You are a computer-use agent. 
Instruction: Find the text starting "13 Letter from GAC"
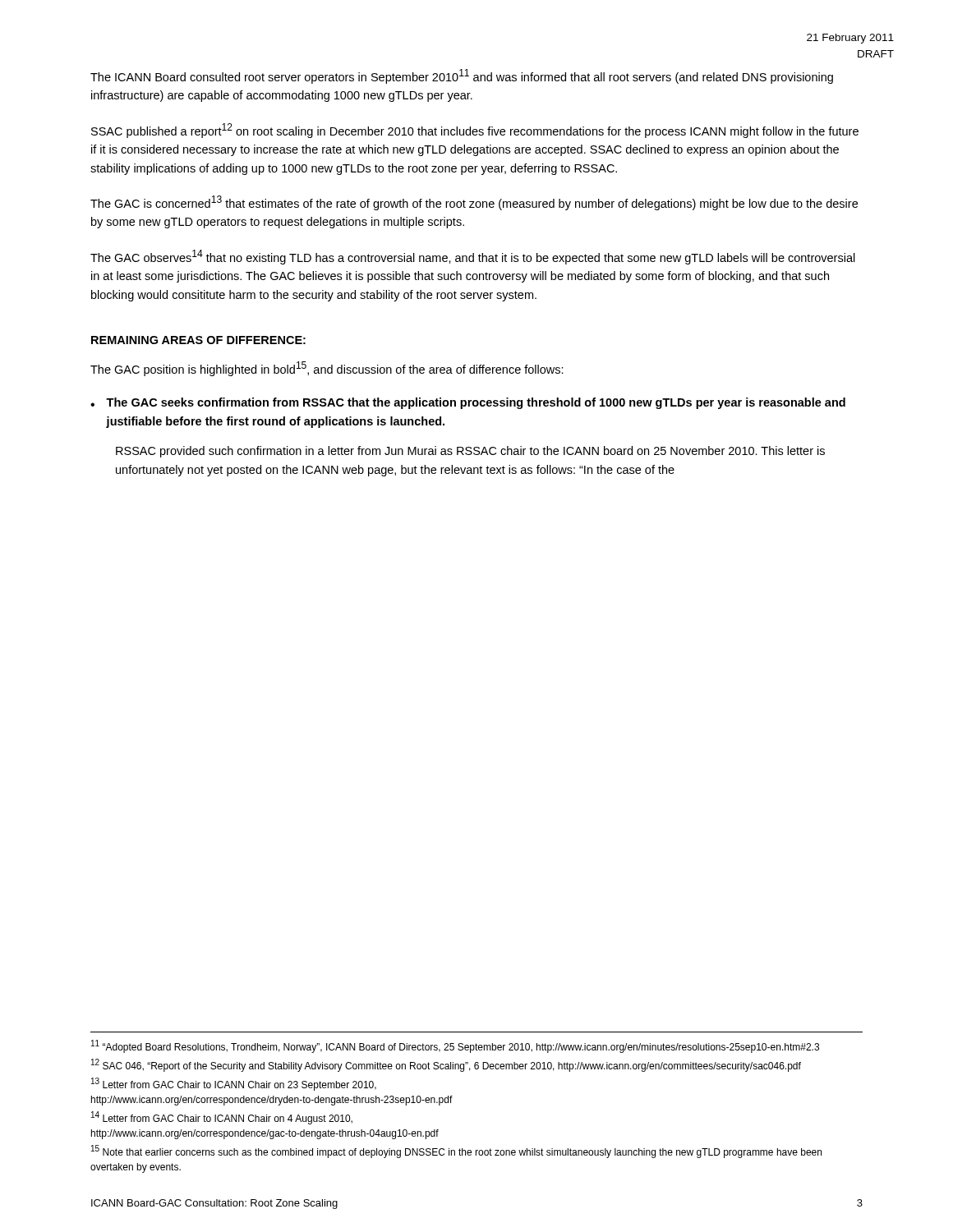click(271, 1091)
